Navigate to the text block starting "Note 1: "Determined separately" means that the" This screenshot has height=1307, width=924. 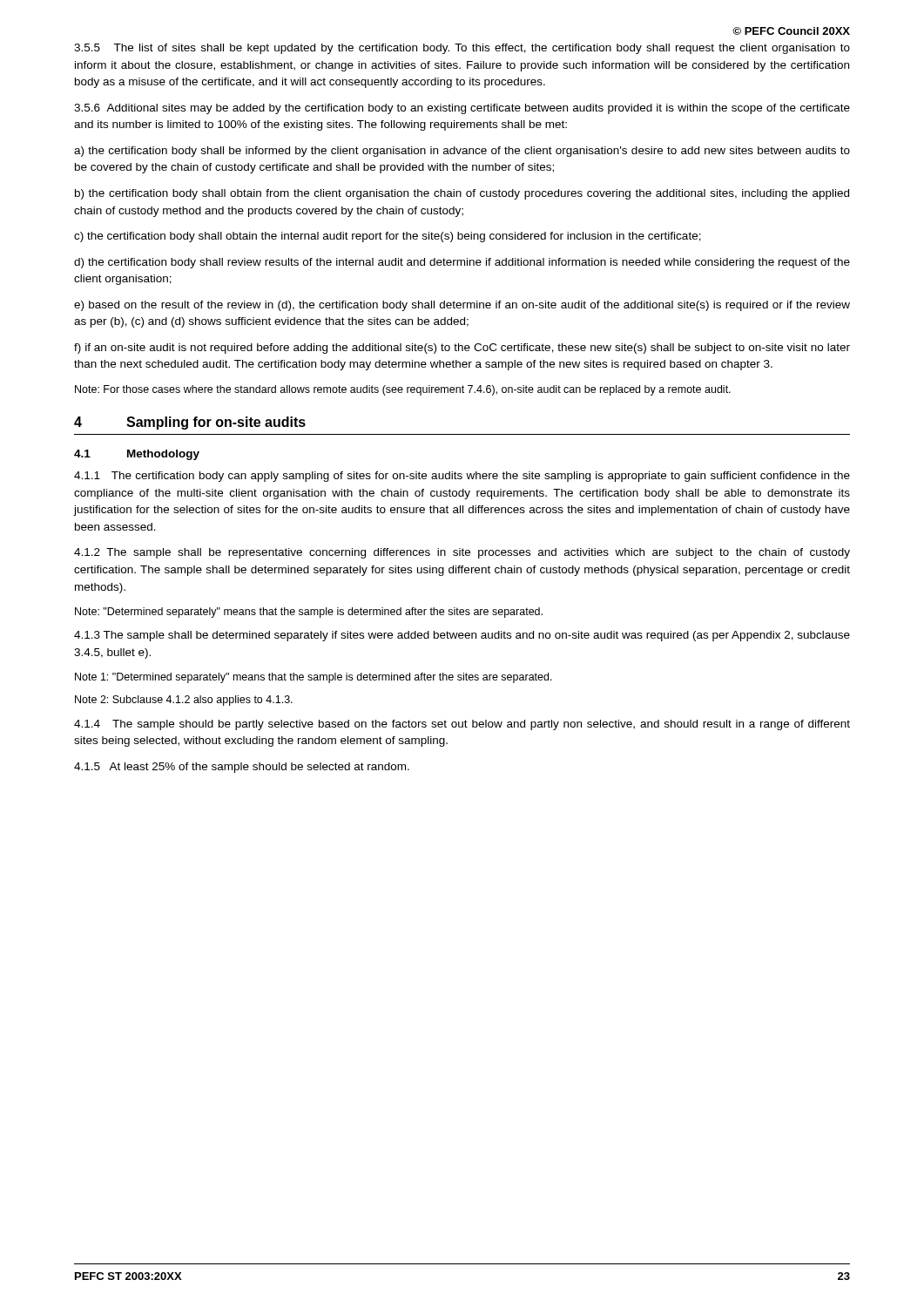(313, 677)
